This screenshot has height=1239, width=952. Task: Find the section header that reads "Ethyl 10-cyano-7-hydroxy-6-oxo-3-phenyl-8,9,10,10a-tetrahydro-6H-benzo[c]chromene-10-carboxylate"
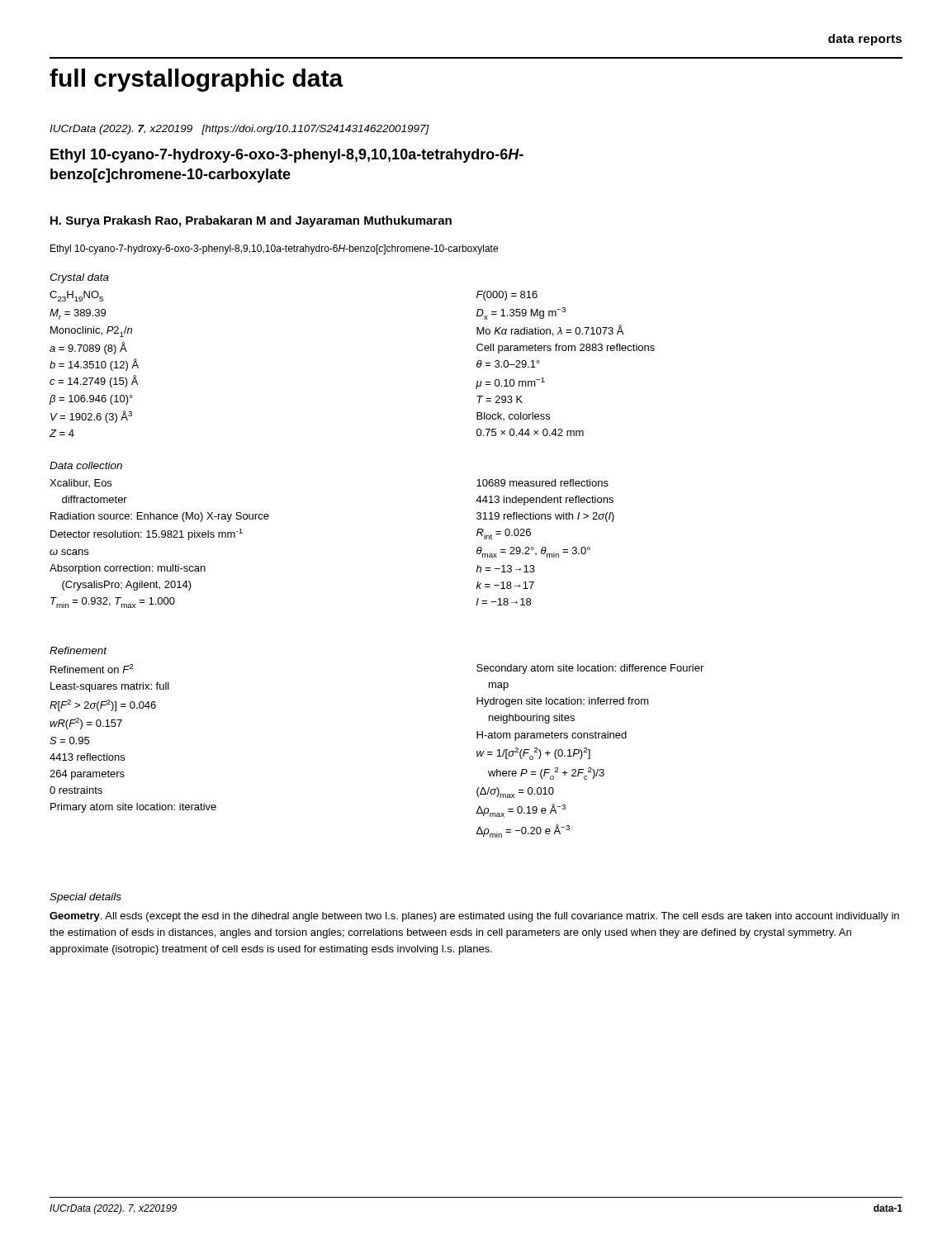(476, 165)
